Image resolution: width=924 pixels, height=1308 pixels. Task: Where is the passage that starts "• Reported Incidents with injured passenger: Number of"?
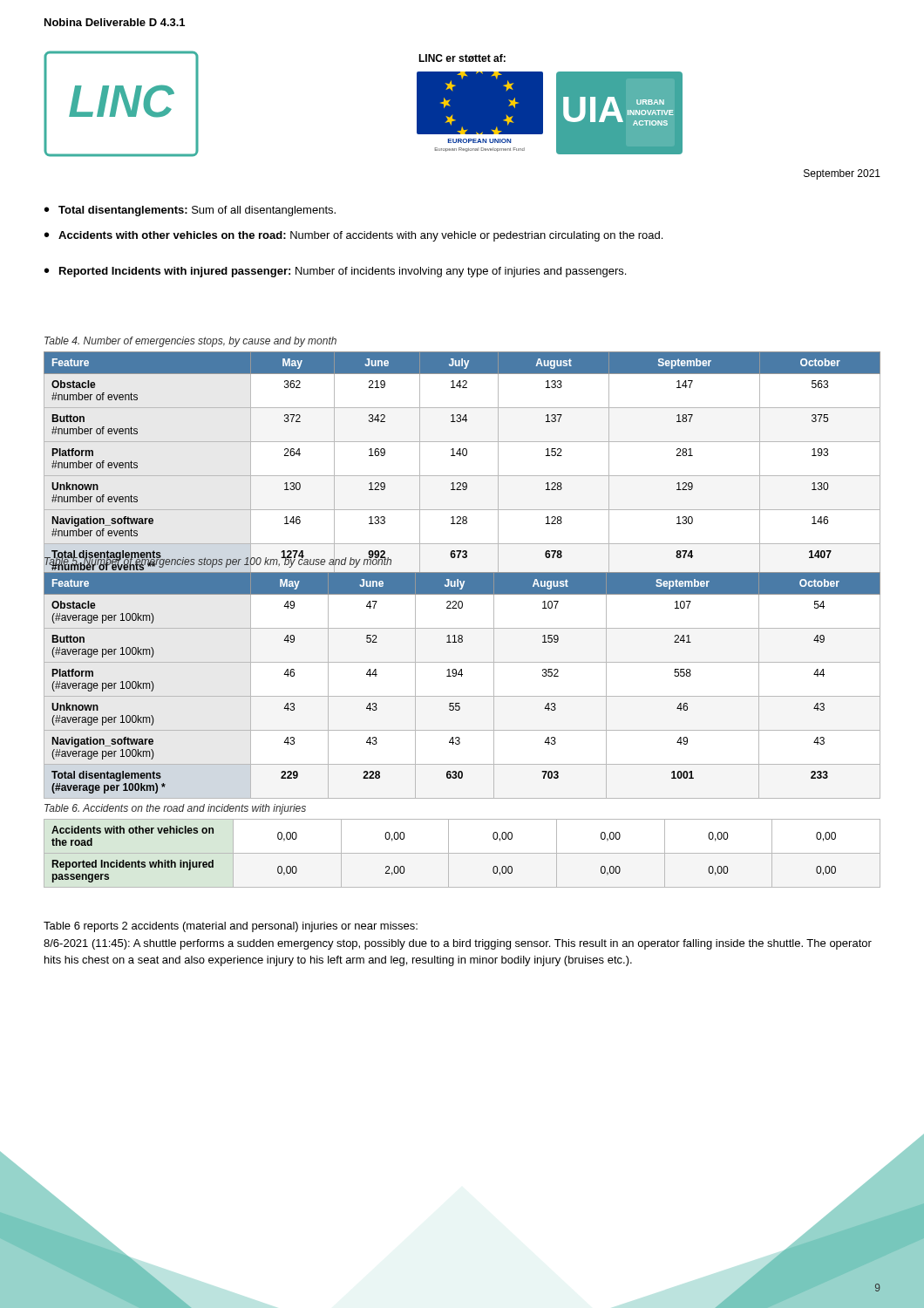(335, 272)
